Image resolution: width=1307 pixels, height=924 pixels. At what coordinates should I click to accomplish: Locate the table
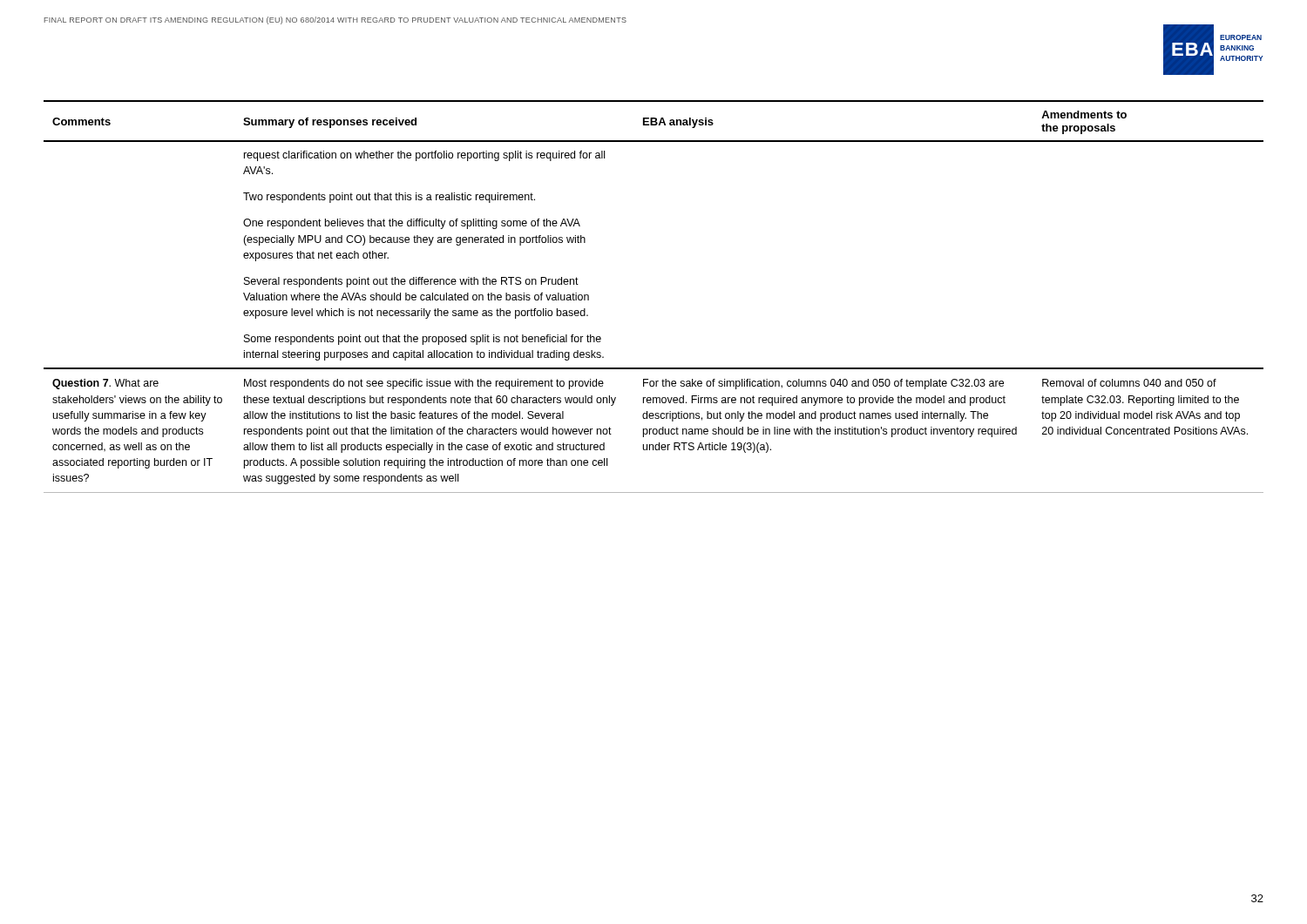click(x=654, y=488)
